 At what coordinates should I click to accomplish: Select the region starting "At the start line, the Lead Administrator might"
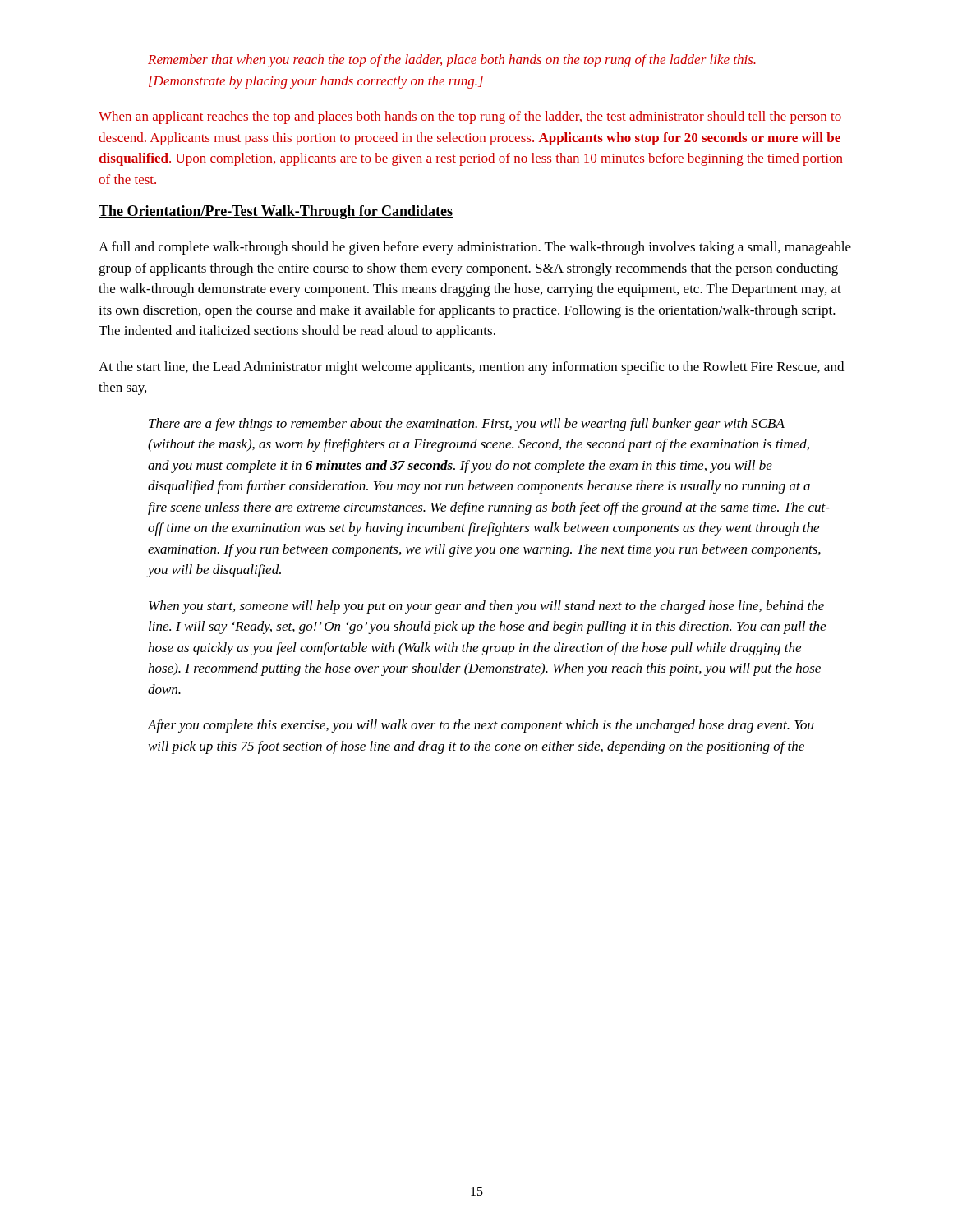click(x=476, y=377)
